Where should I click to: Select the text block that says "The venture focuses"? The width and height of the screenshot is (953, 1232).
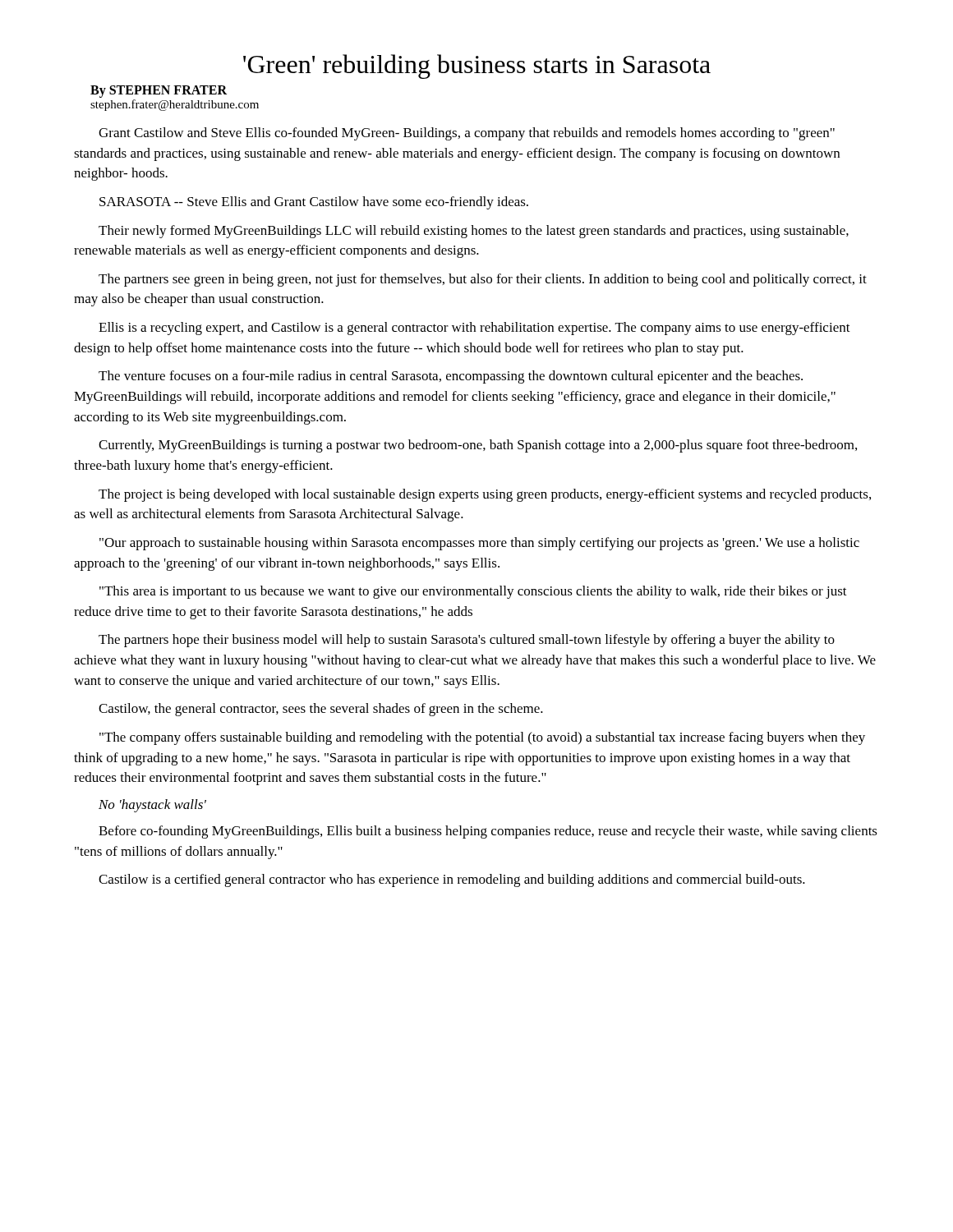pos(455,396)
